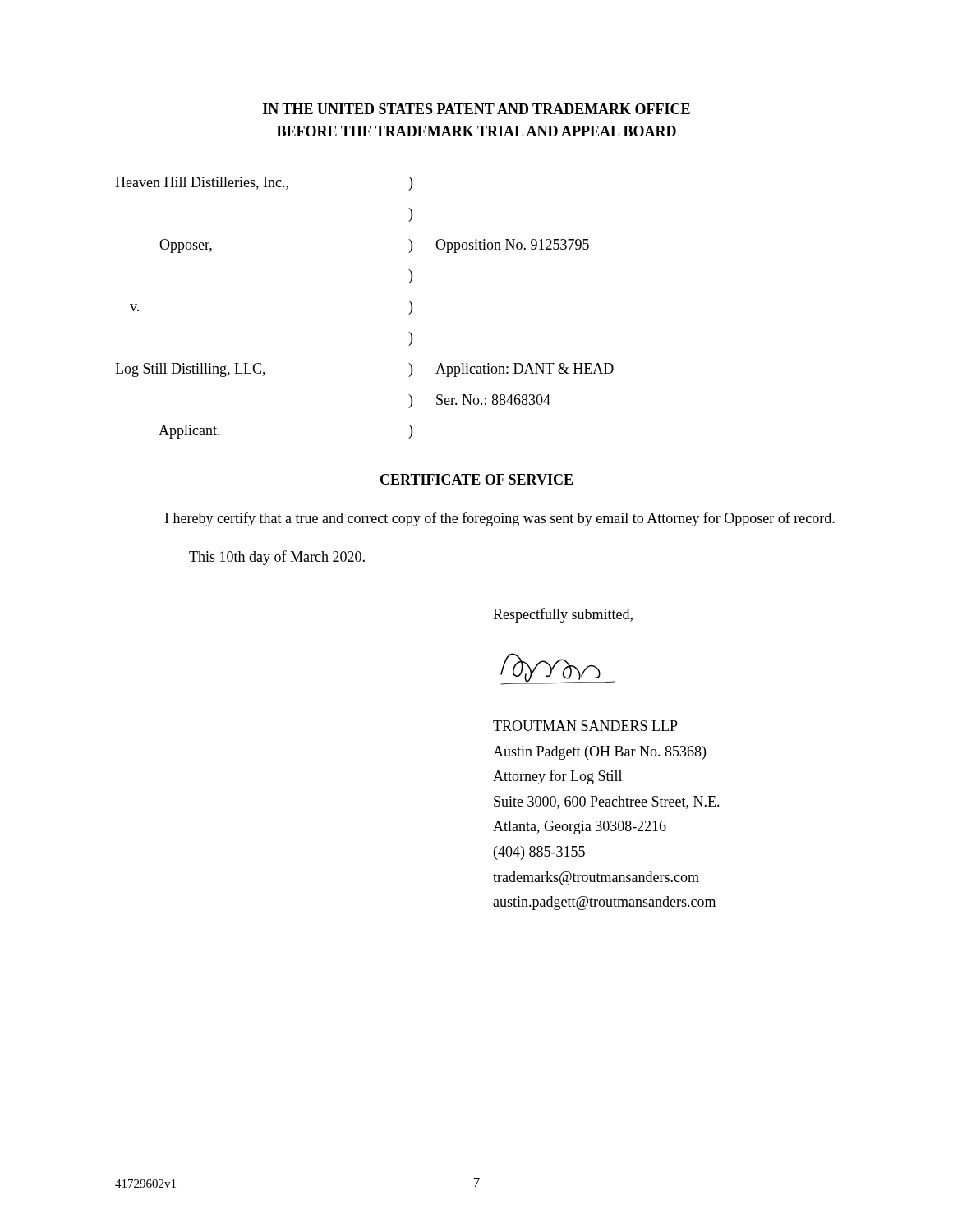Locate the text block with the text "I hereby certify"
The height and width of the screenshot is (1232, 953).
500,518
